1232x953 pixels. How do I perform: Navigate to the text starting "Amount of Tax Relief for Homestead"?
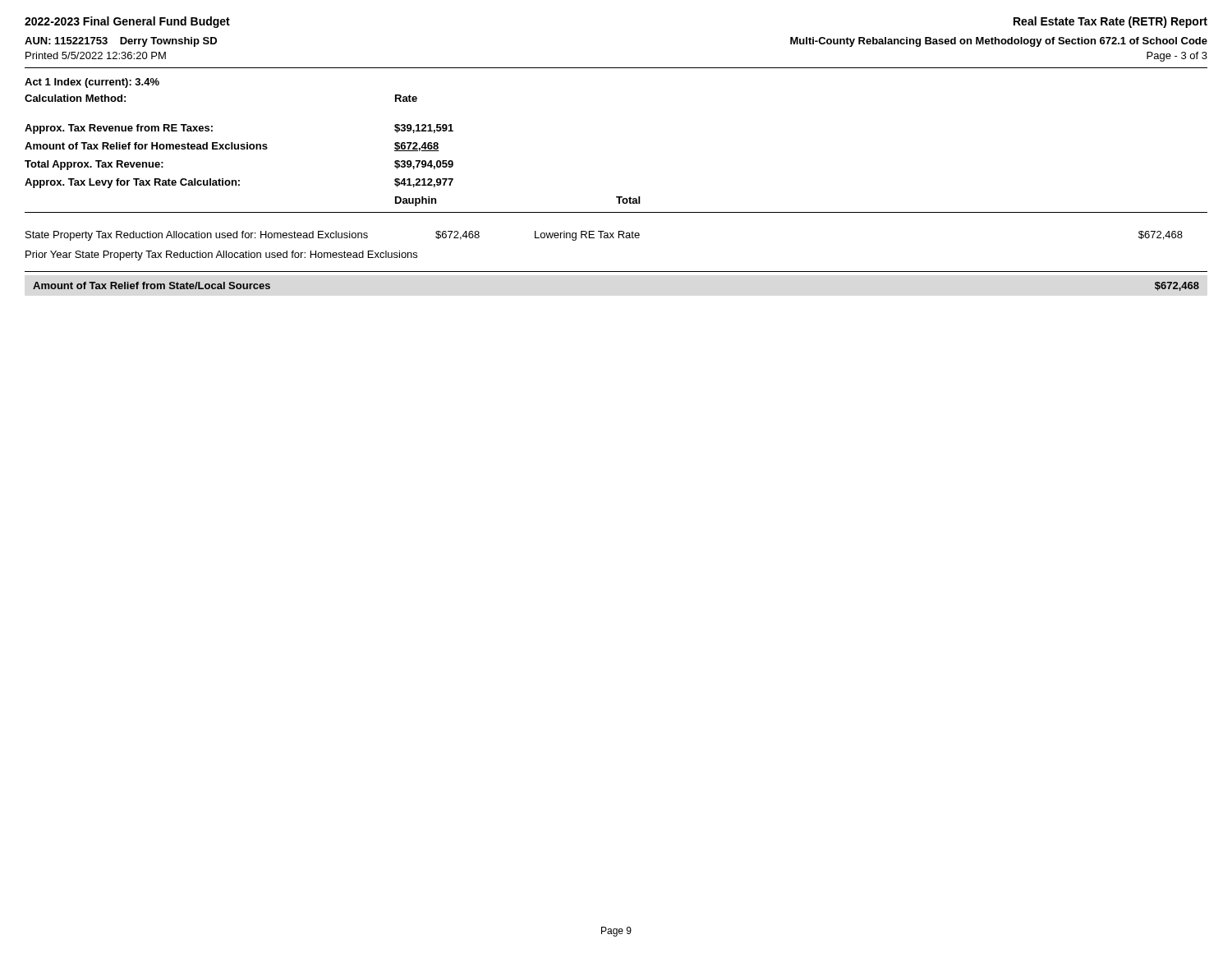[146, 146]
